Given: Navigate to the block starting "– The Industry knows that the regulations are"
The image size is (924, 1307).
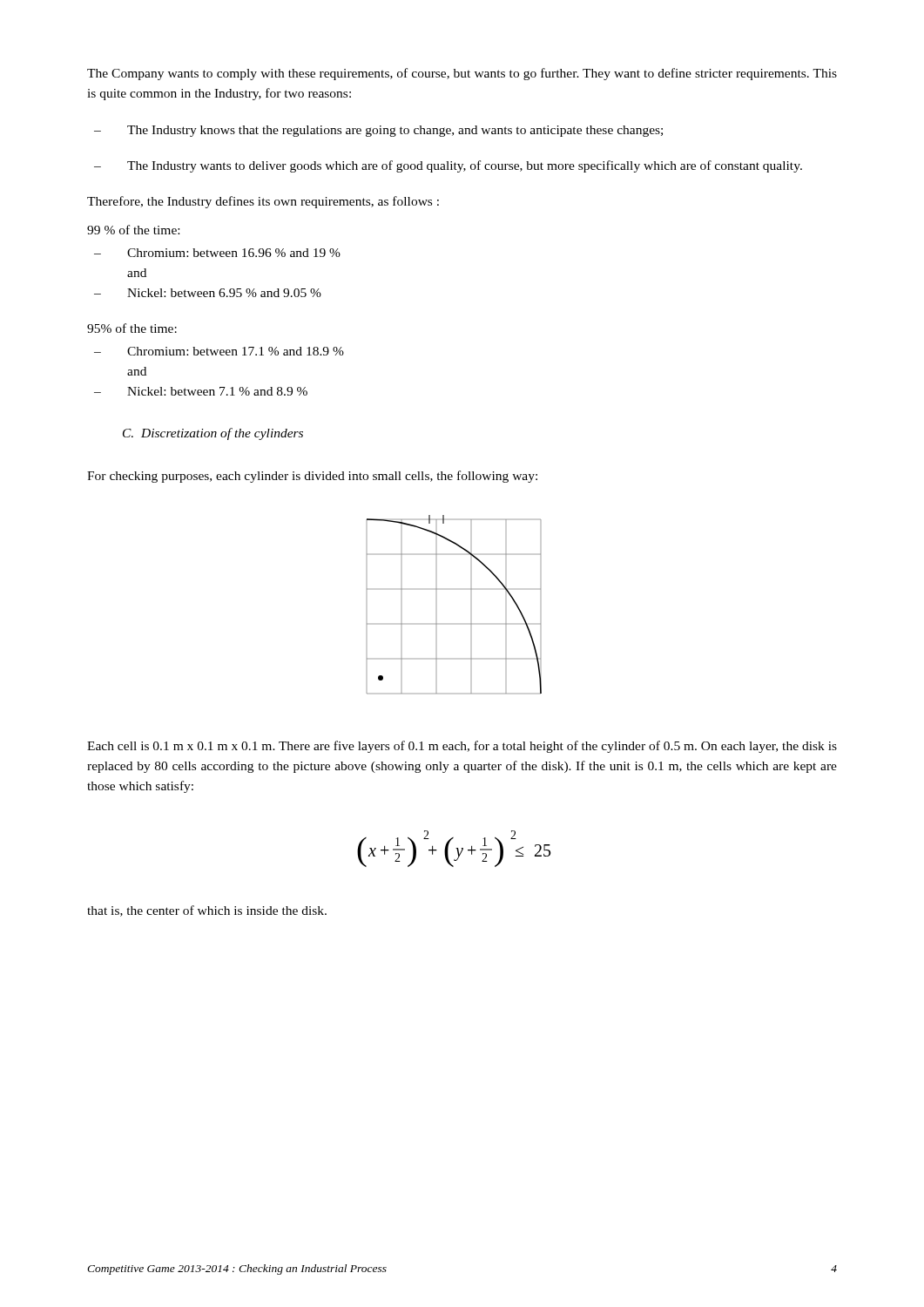Looking at the screenshot, I should pos(462,129).
